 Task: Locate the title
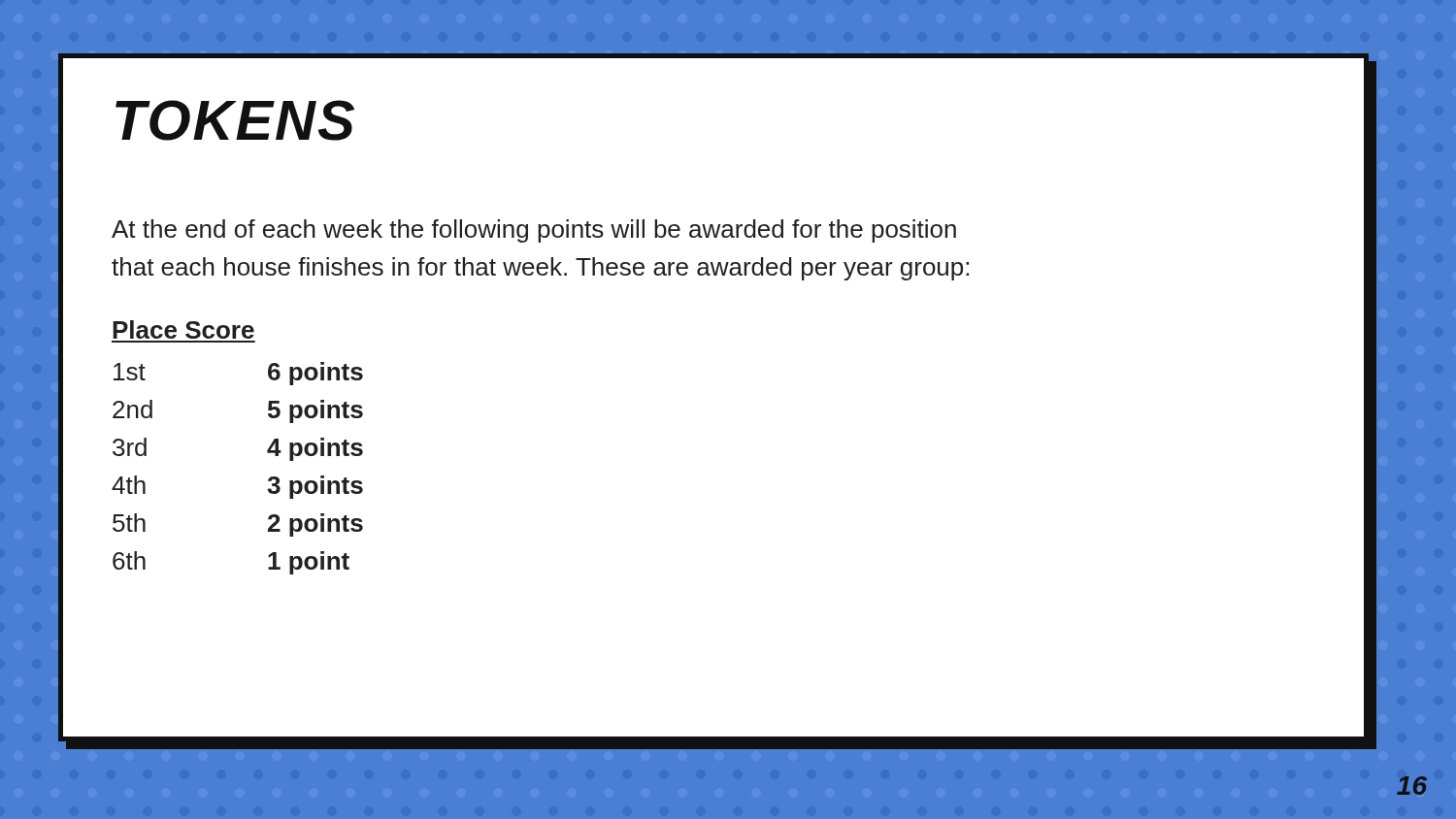(x=234, y=120)
